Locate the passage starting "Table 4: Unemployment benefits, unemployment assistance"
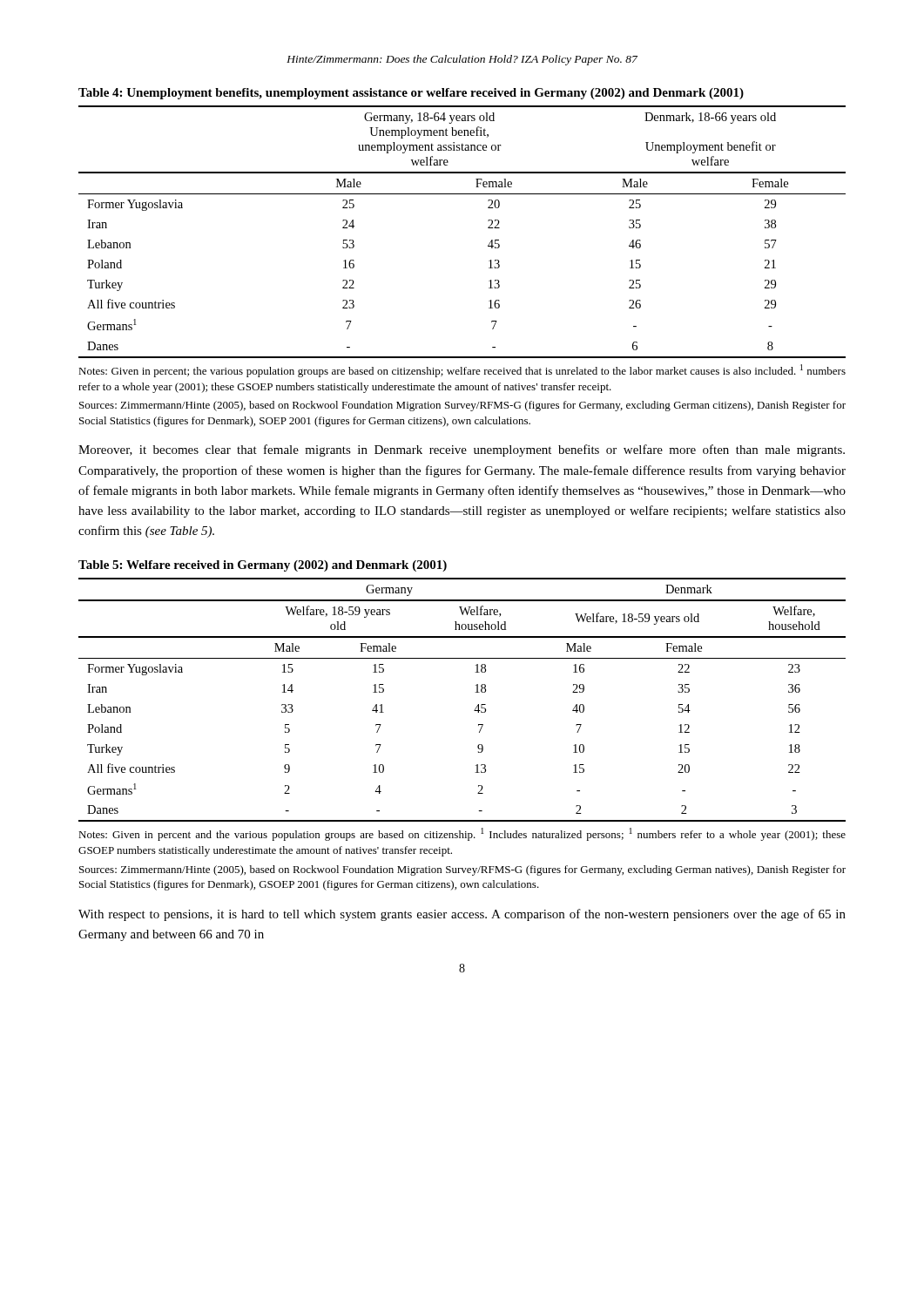924x1307 pixels. (411, 92)
